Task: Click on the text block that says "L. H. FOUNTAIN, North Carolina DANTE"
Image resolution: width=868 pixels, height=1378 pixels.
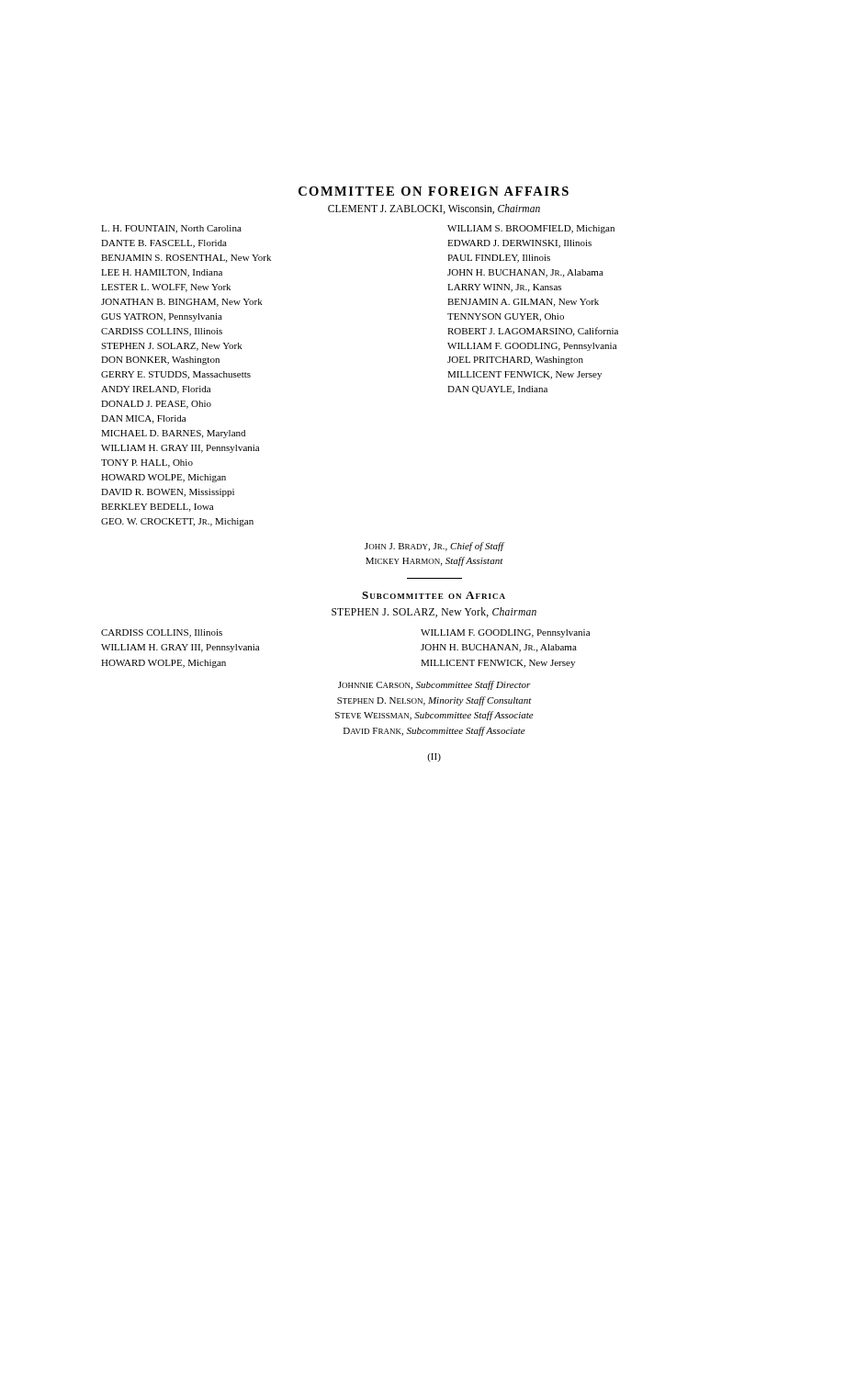Action: point(186,374)
